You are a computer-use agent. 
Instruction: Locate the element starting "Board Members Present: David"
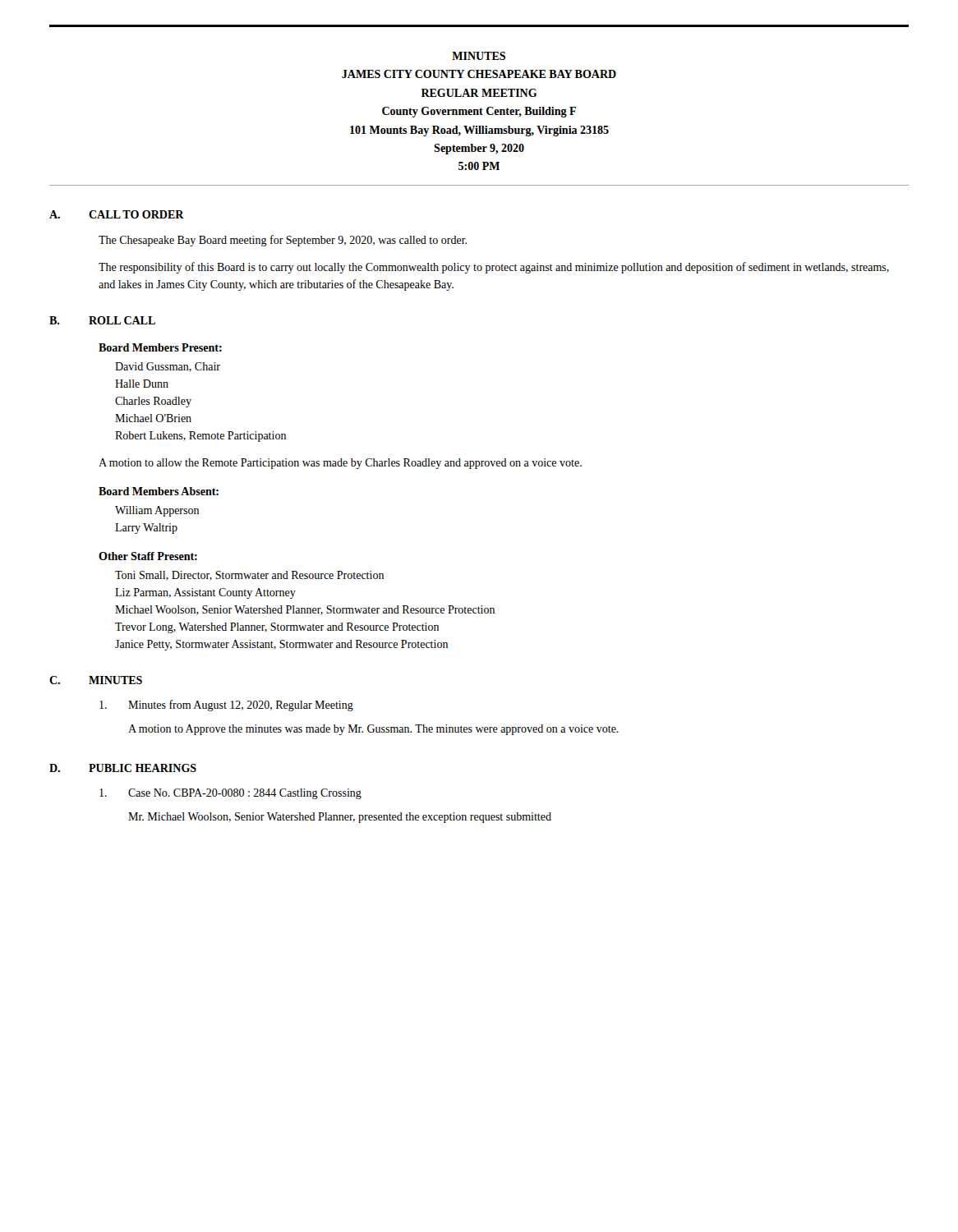point(160,347)
